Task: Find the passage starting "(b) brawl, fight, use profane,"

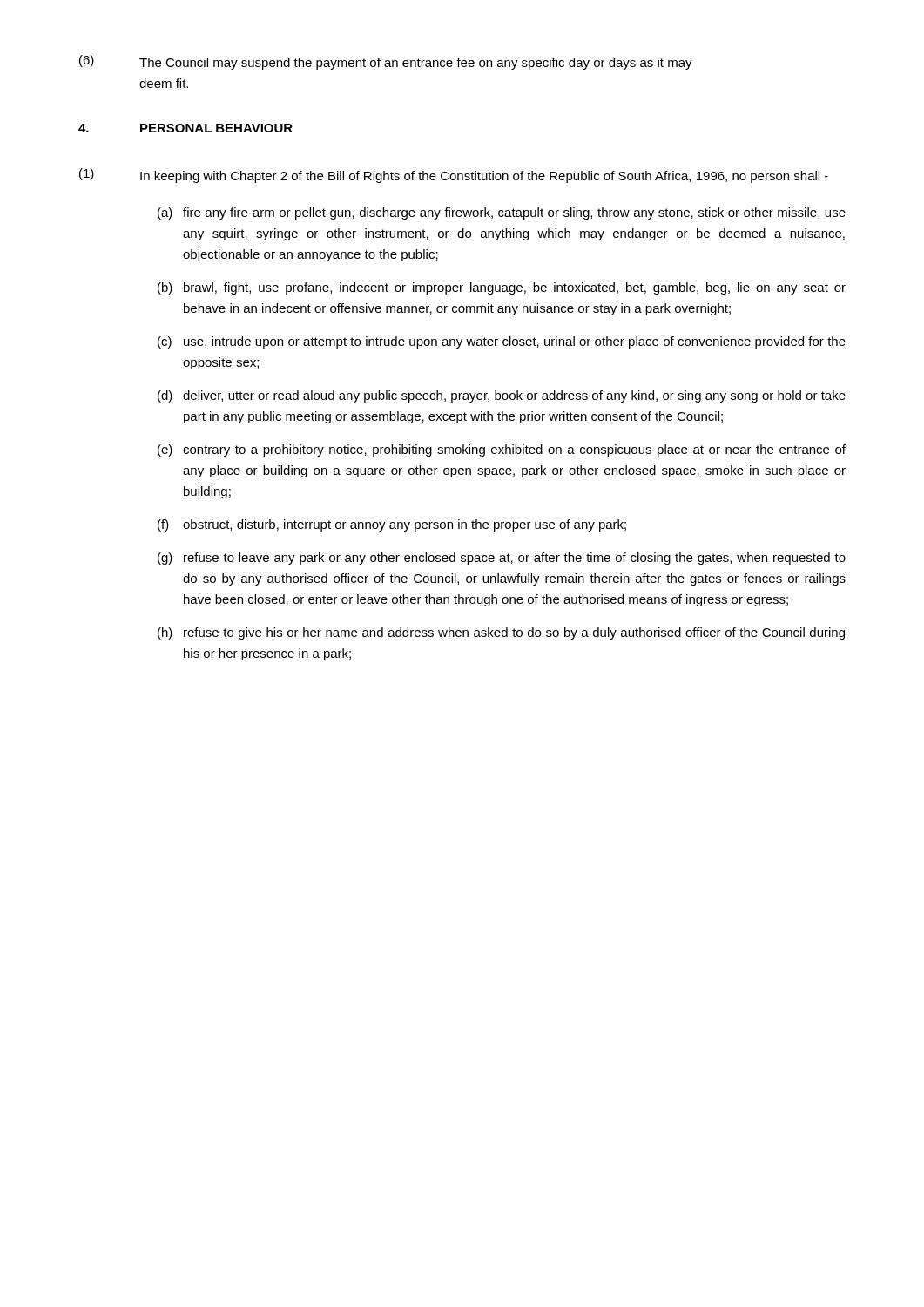Action: coord(501,298)
